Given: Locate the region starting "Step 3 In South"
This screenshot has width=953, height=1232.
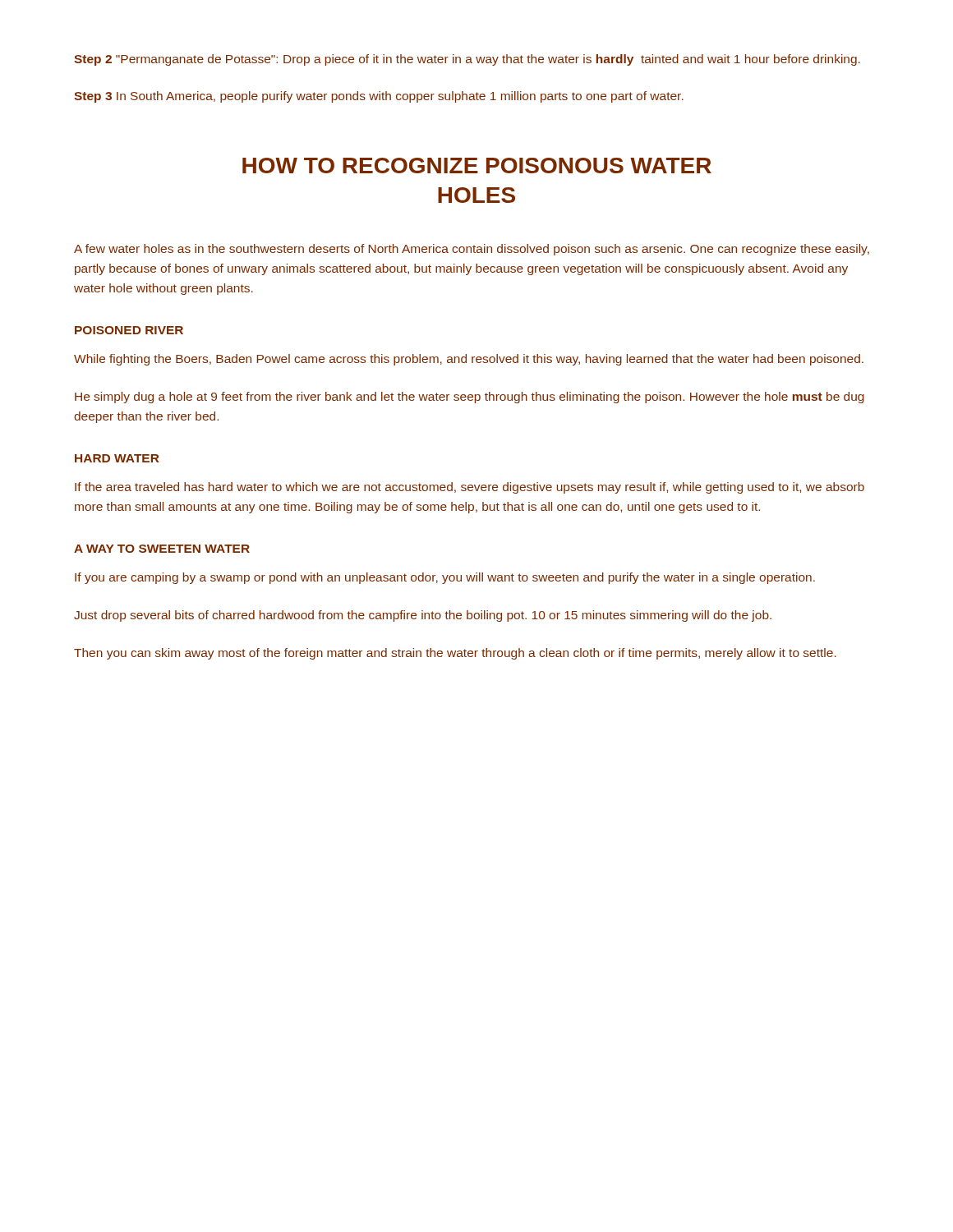Looking at the screenshot, I should tap(379, 96).
